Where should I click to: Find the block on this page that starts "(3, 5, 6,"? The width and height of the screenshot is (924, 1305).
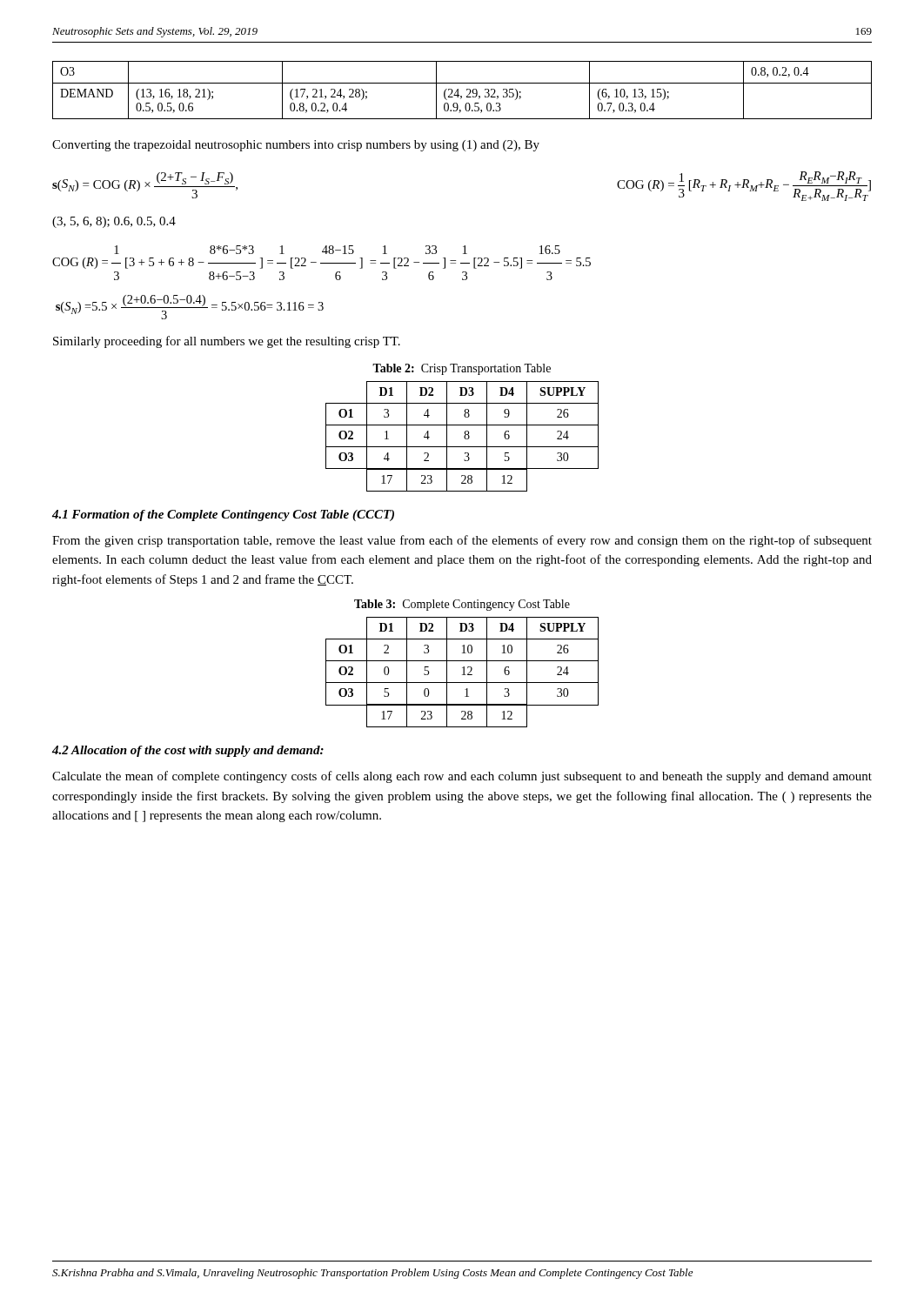pos(114,221)
